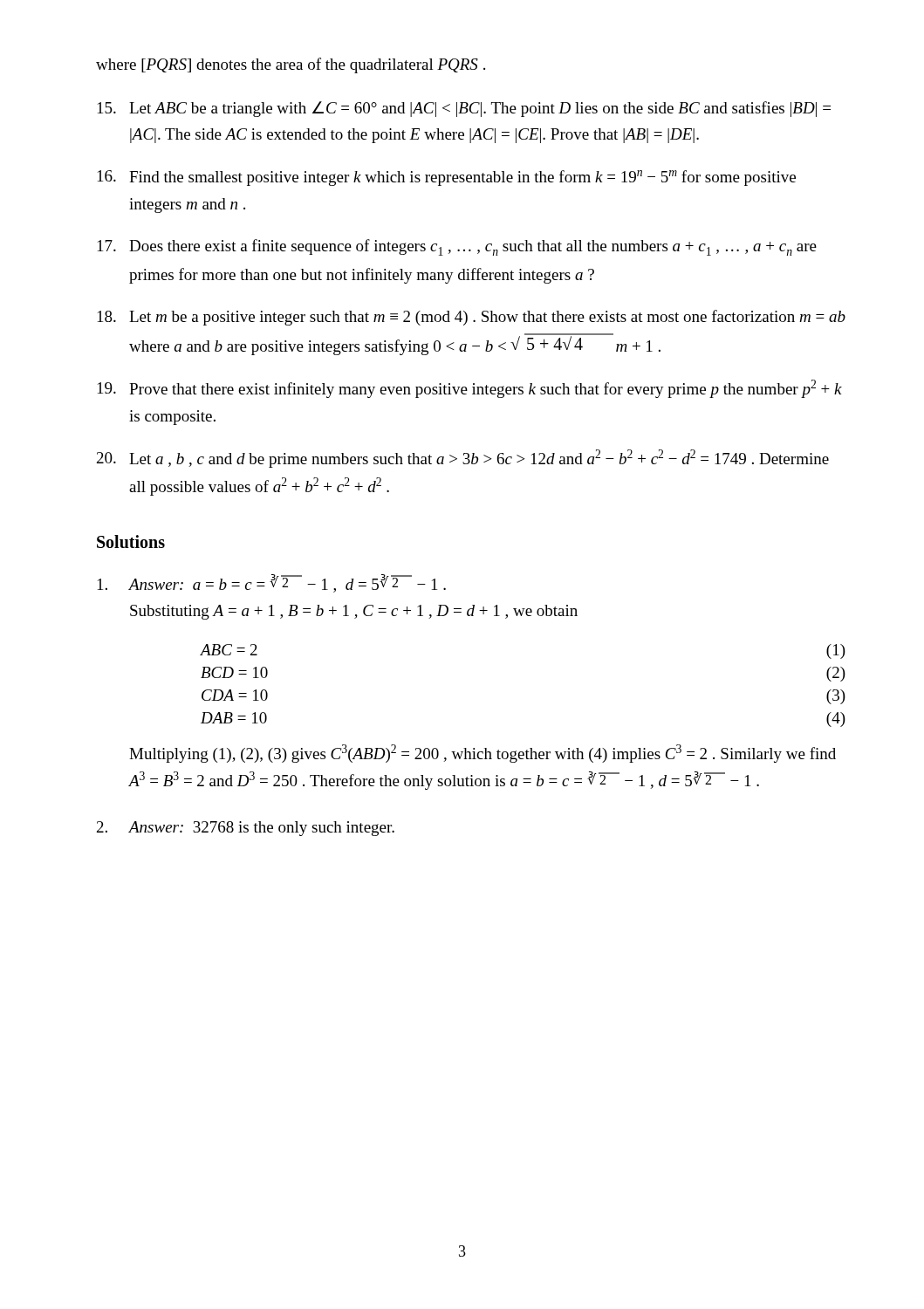Where is the passage that starts "Multiplying (1), (2), (3) gives C3(ABD)2"?

point(483,766)
